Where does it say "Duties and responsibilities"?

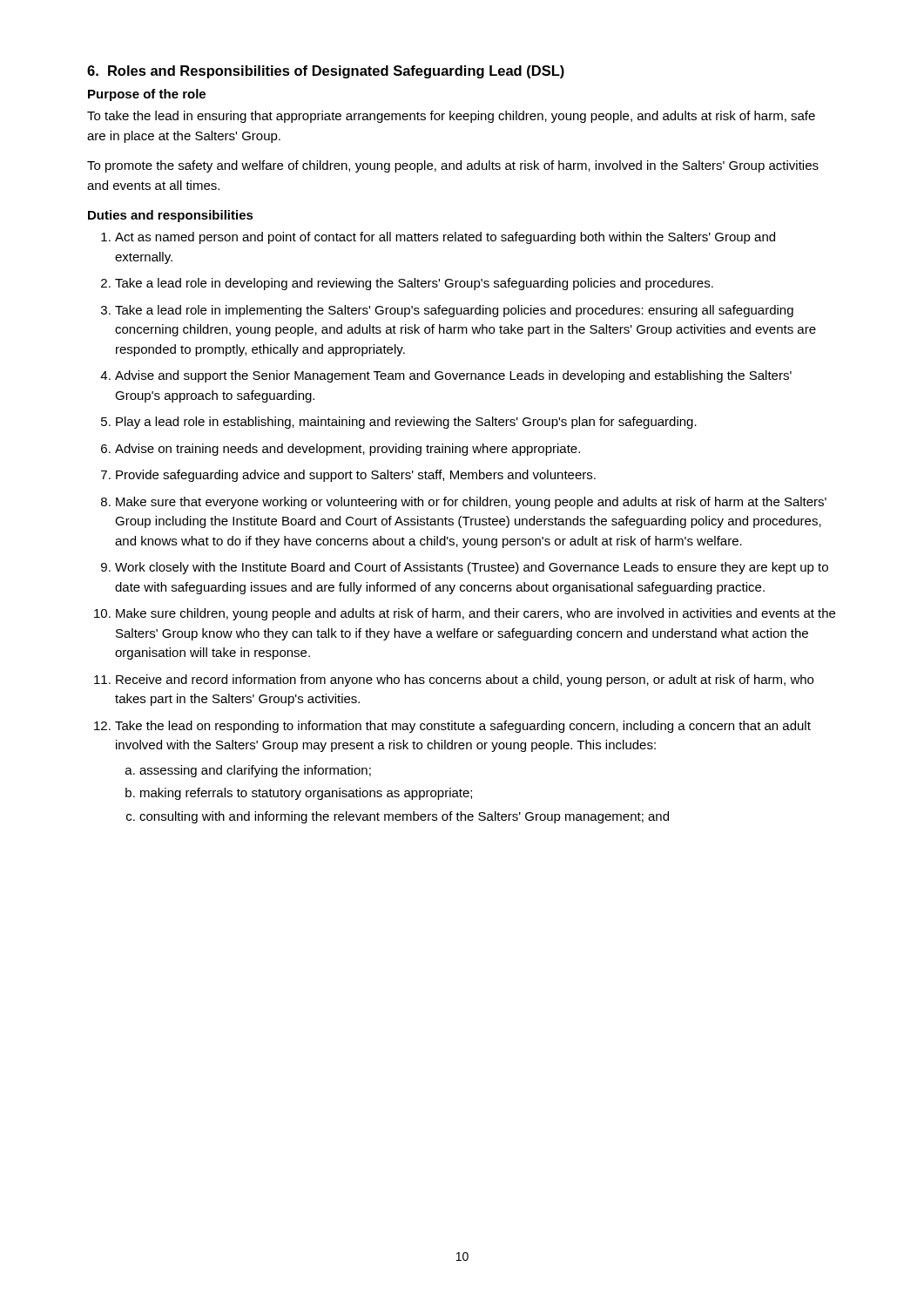click(170, 215)
